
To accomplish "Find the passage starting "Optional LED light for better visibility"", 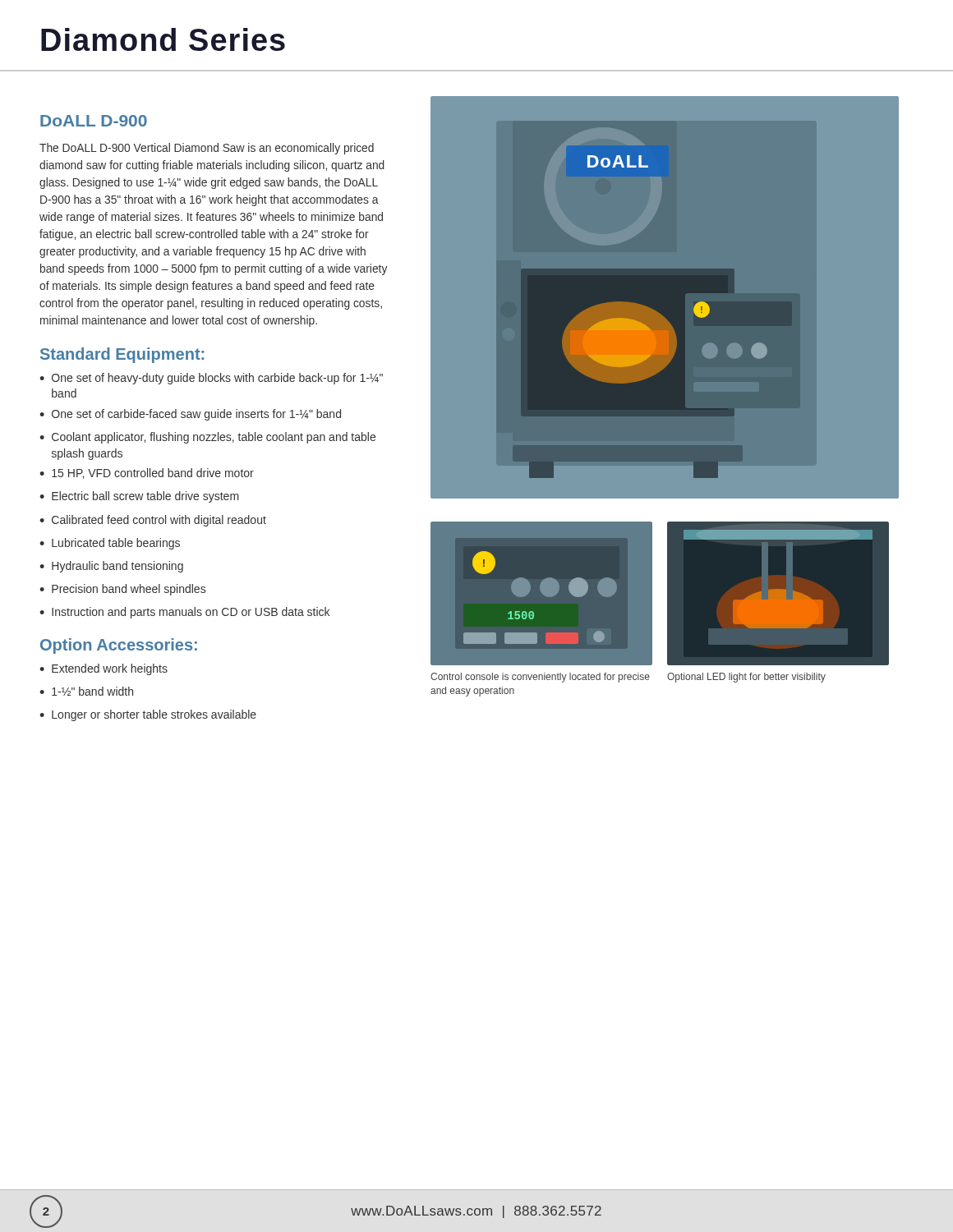I will (x=746, y=677).
